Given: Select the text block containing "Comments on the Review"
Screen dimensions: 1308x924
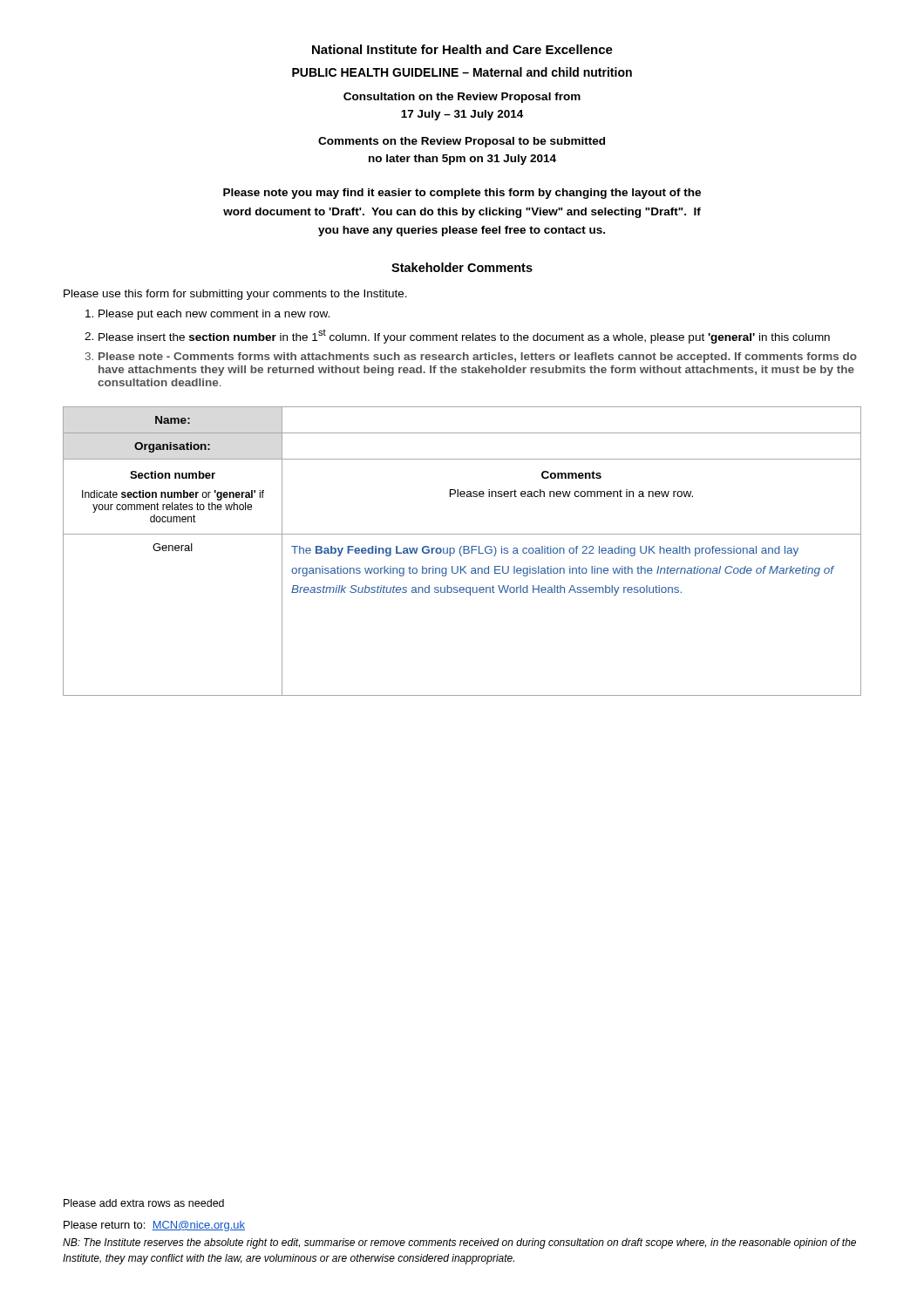Looking at the screenshot, I should tap(462, 149).
